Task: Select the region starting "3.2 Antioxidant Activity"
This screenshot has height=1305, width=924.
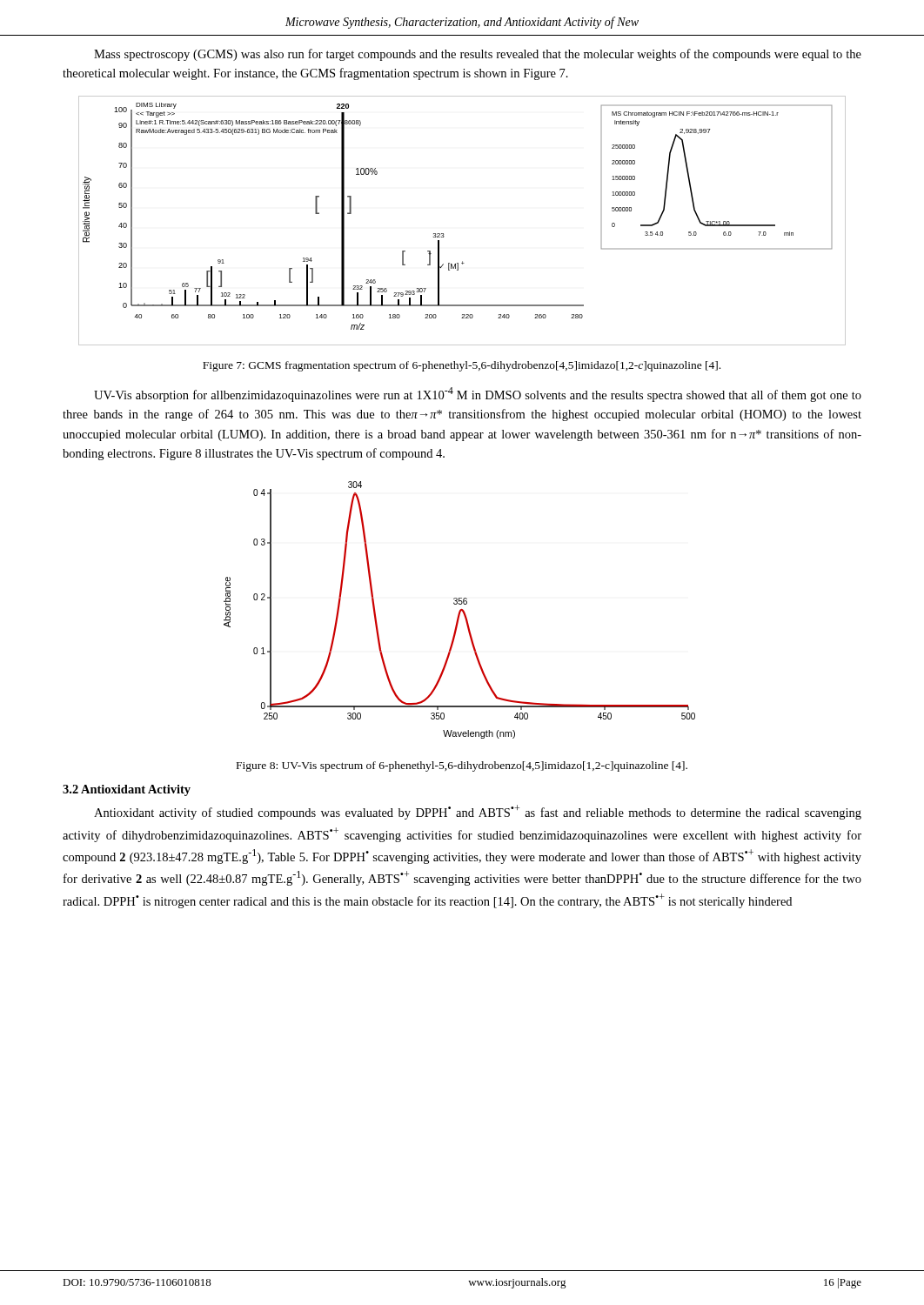Action: point(127,789)
